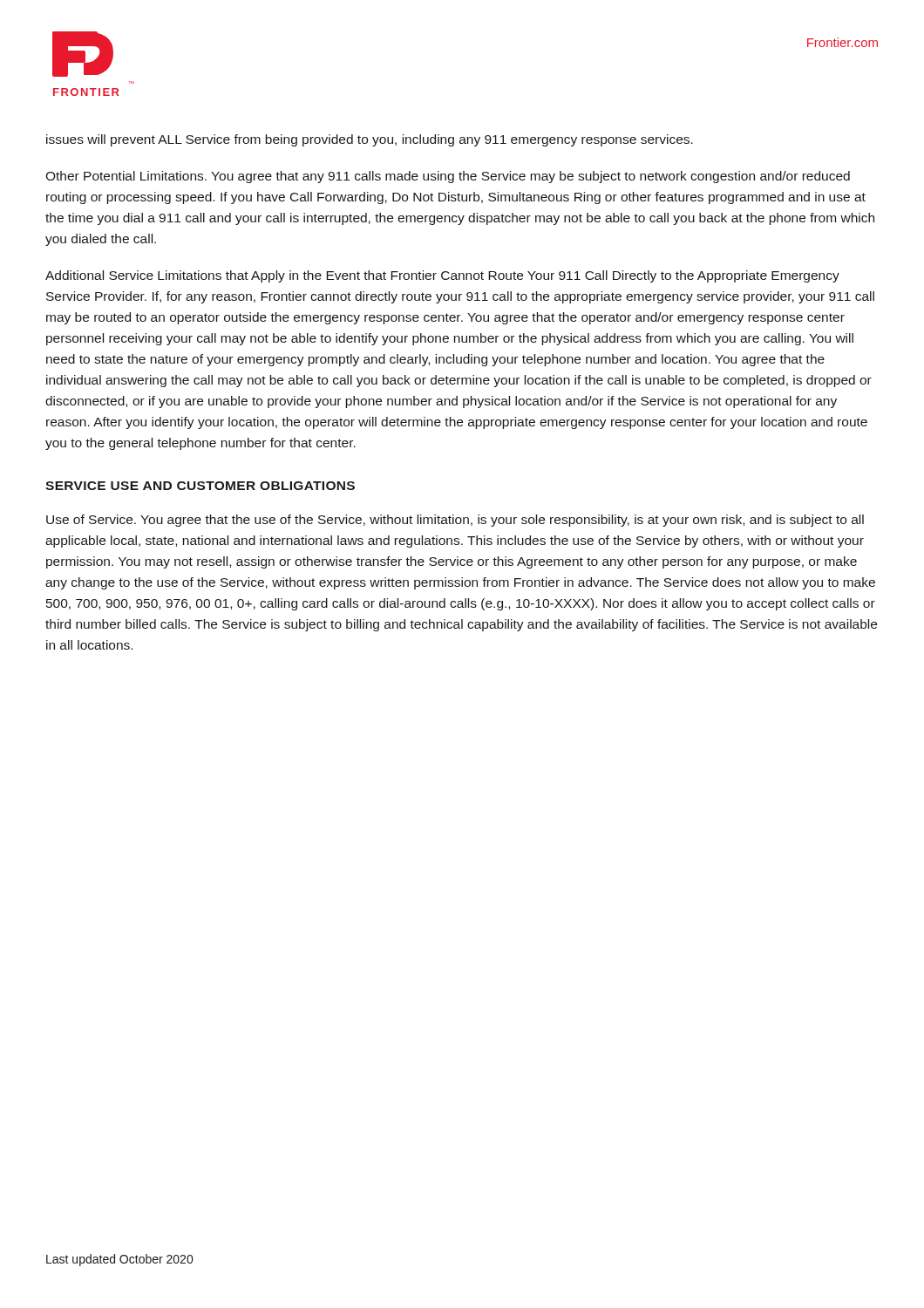Navigate to the text block starting "SERVICE USE AND CUSTOMER OBLIGATIONS"
924x1308 pixels.
(x=200, y=485)
